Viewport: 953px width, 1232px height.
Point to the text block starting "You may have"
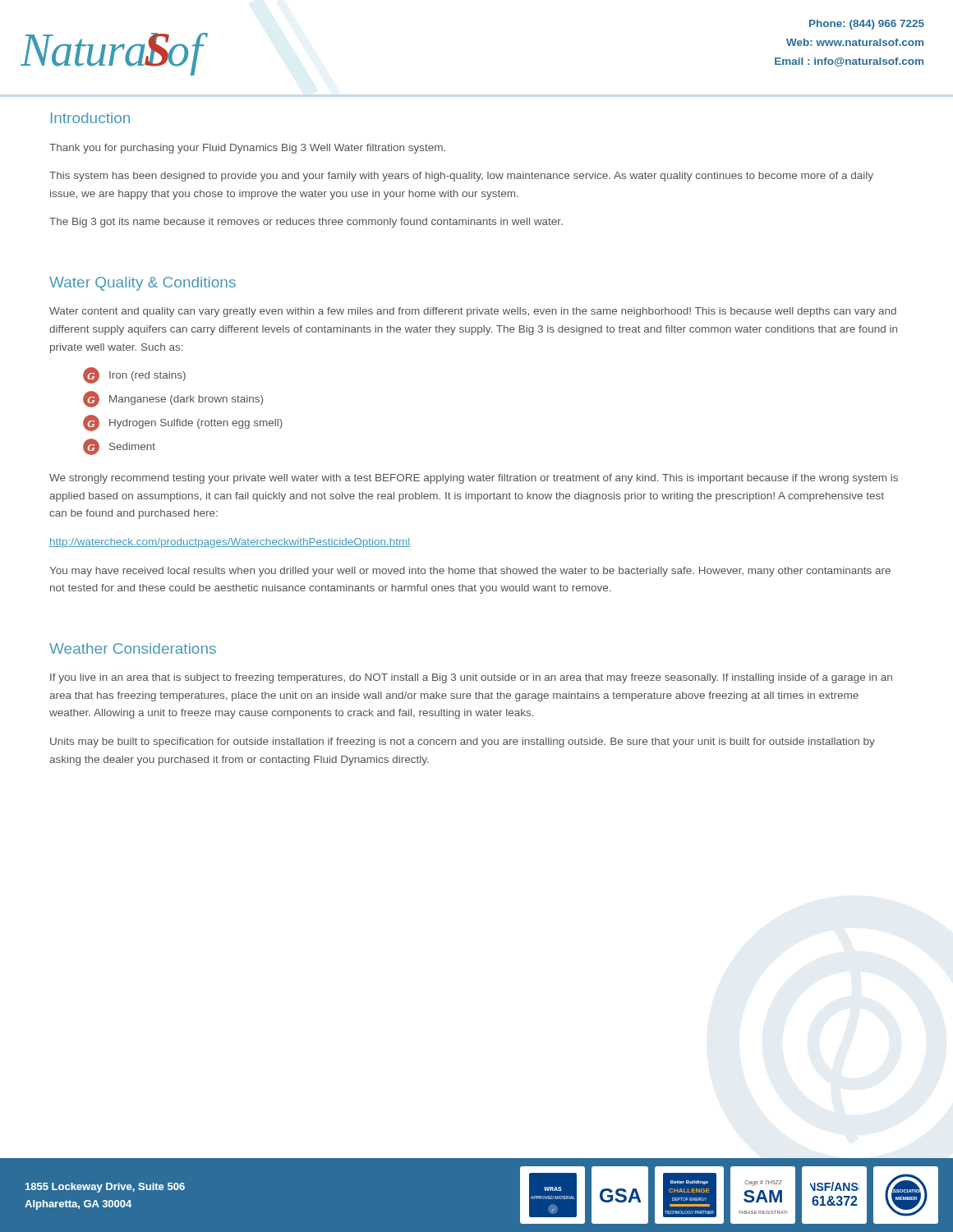click(476, 579)
